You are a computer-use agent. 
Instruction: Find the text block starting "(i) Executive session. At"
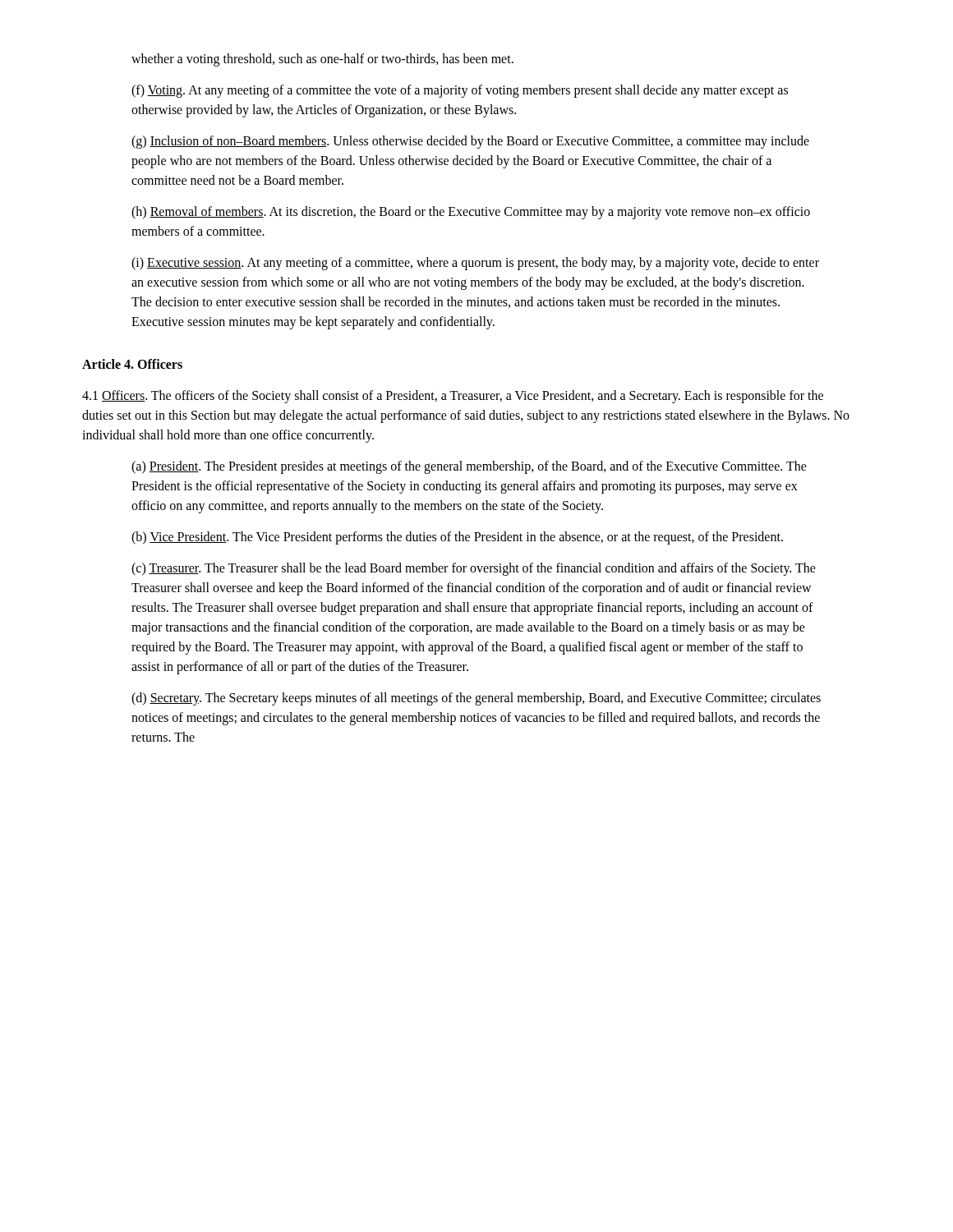point(476,292)
